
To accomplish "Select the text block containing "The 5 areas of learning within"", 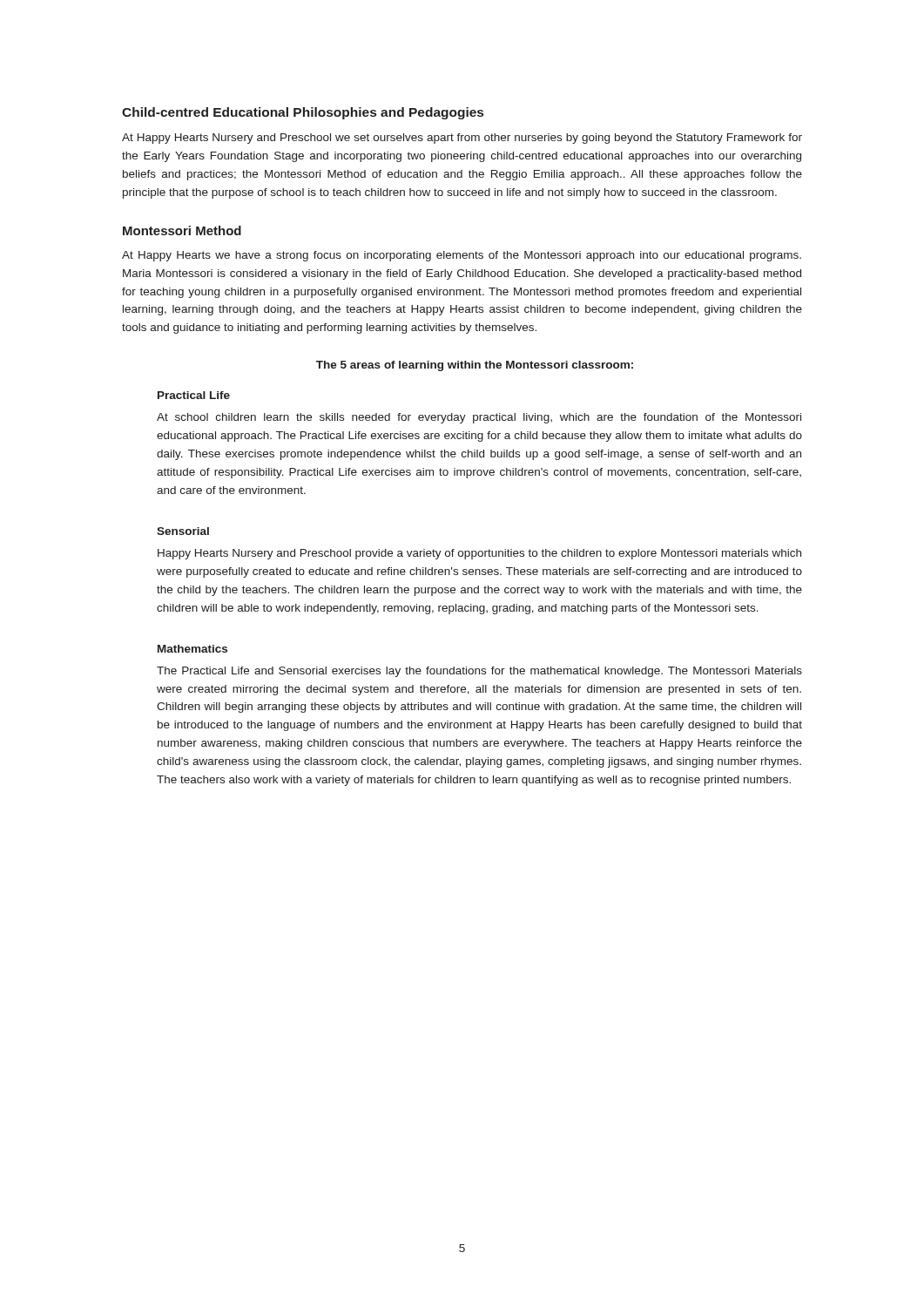I will point(475,365).
